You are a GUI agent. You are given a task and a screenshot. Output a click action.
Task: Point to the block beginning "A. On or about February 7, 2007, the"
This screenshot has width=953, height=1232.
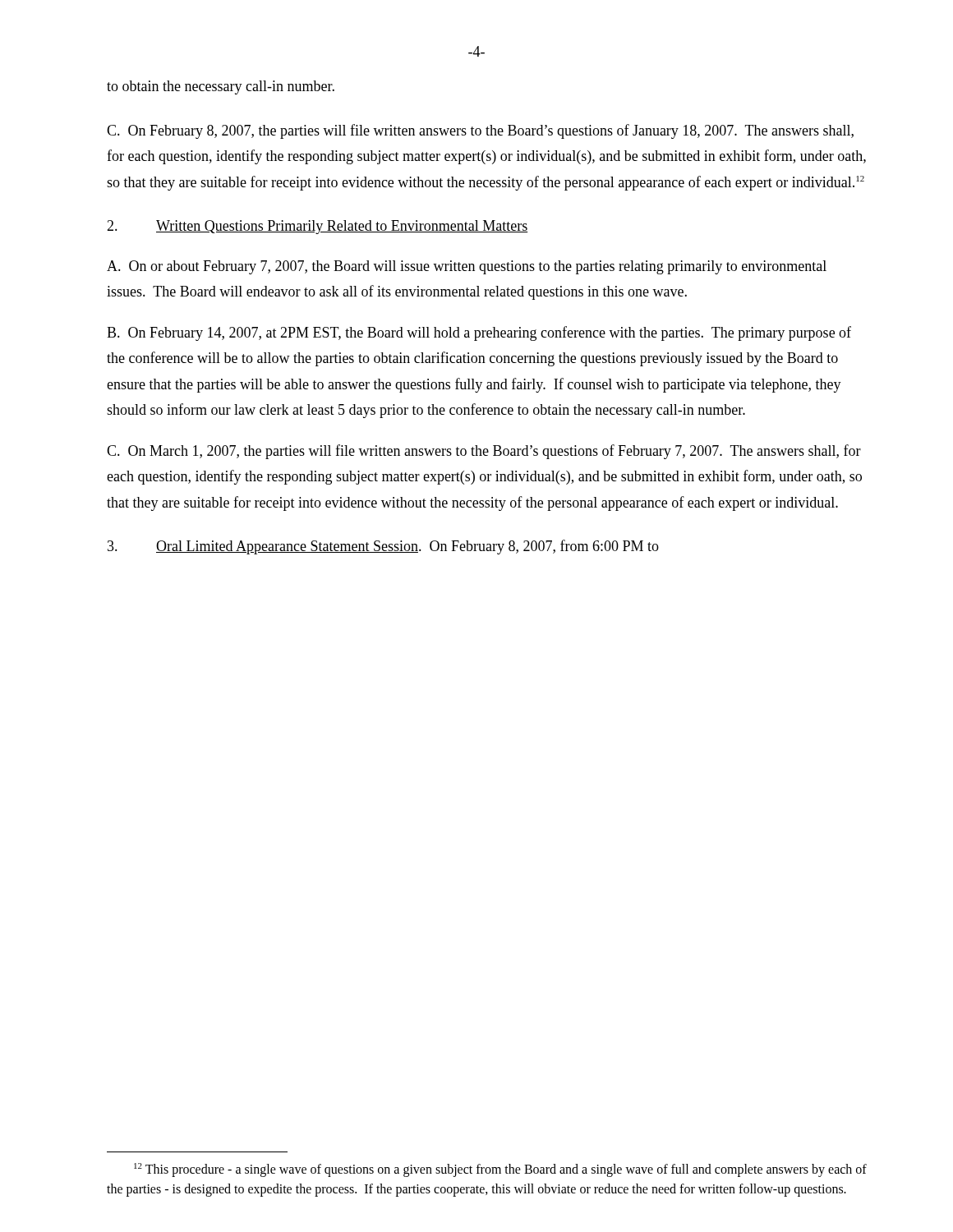[x=467, y=279]
